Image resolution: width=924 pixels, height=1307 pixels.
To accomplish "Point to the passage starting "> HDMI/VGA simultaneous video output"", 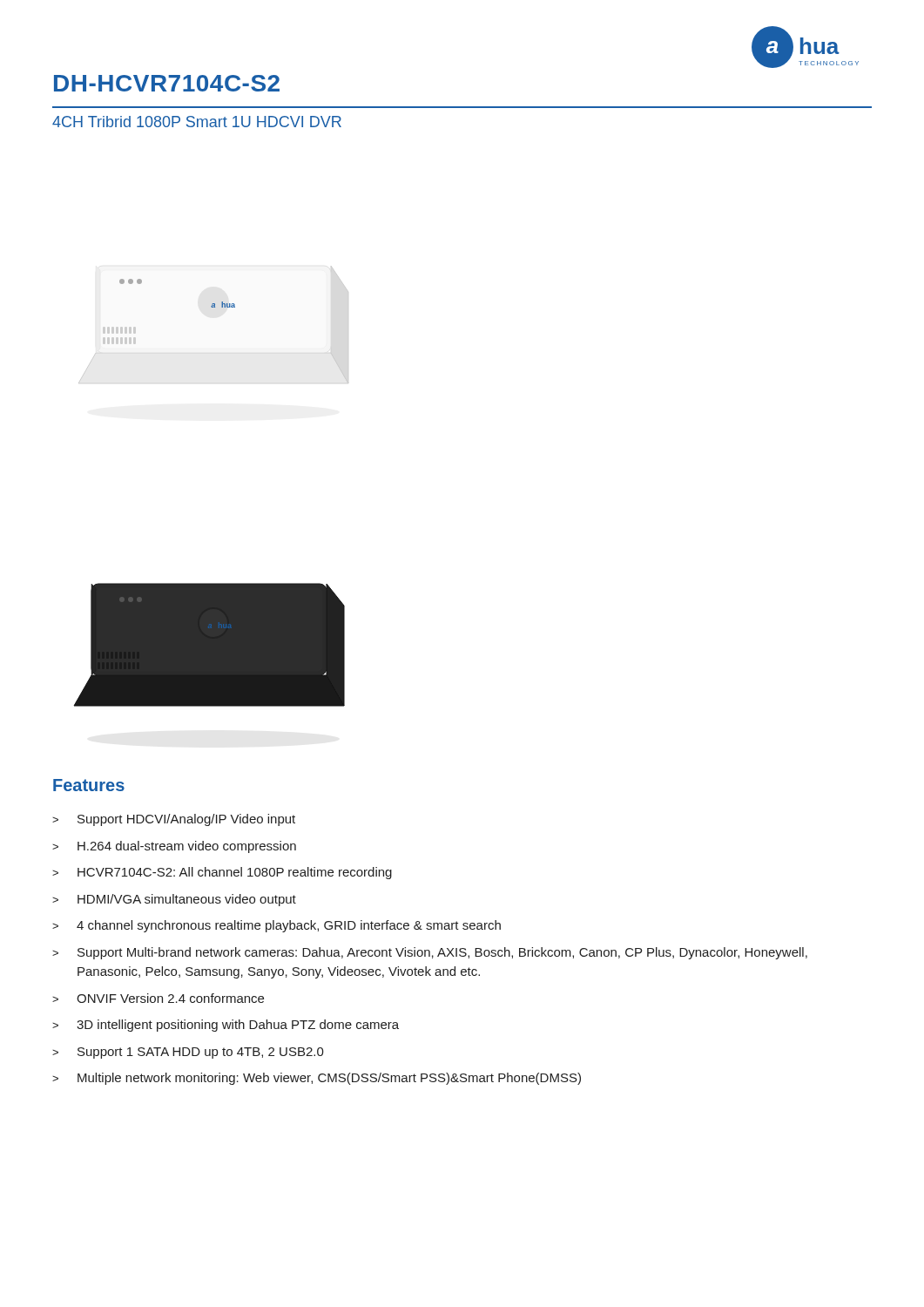I will [x=174, y=900].
